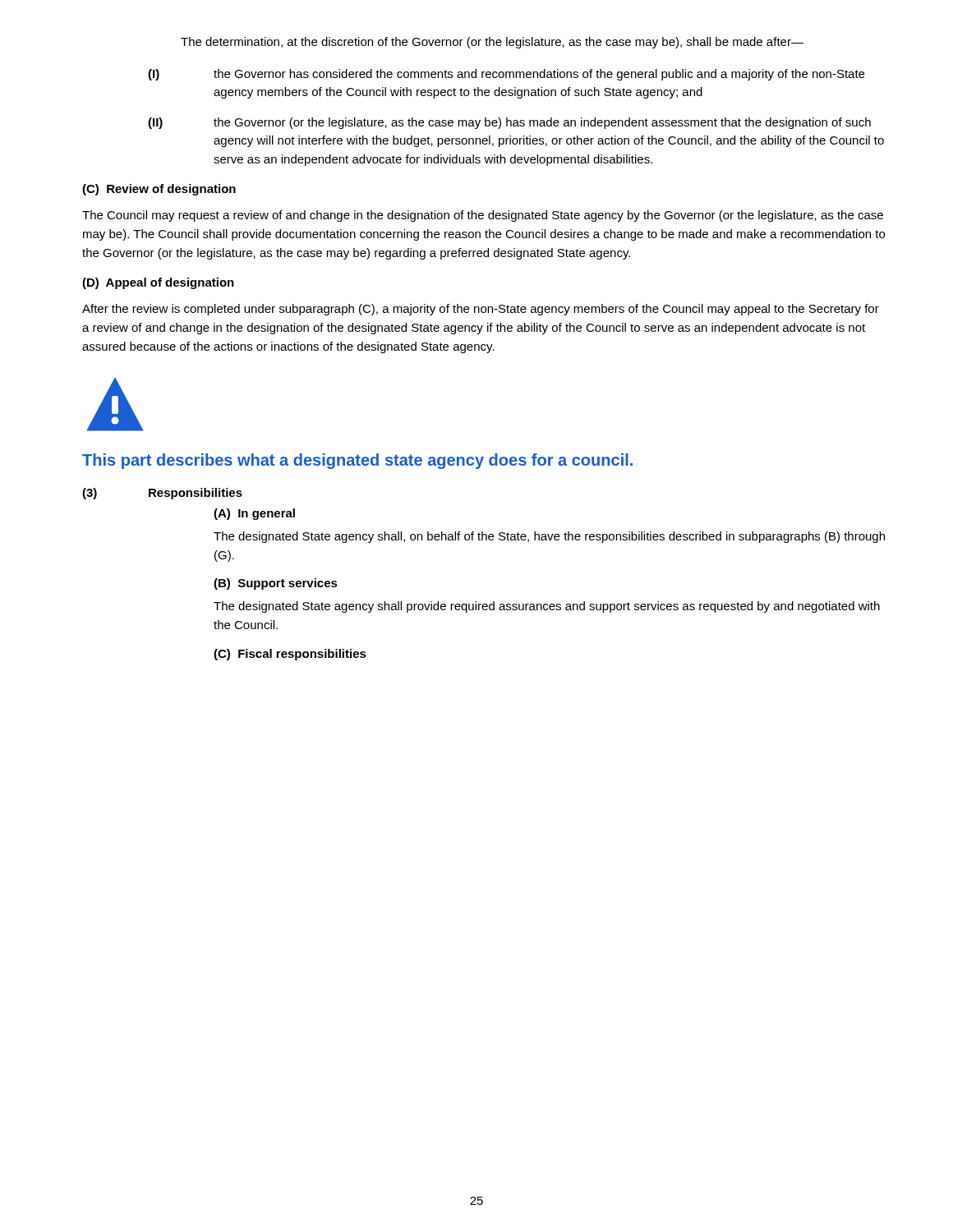
Task: Point to "(B) Support services"
Action: 276,583
